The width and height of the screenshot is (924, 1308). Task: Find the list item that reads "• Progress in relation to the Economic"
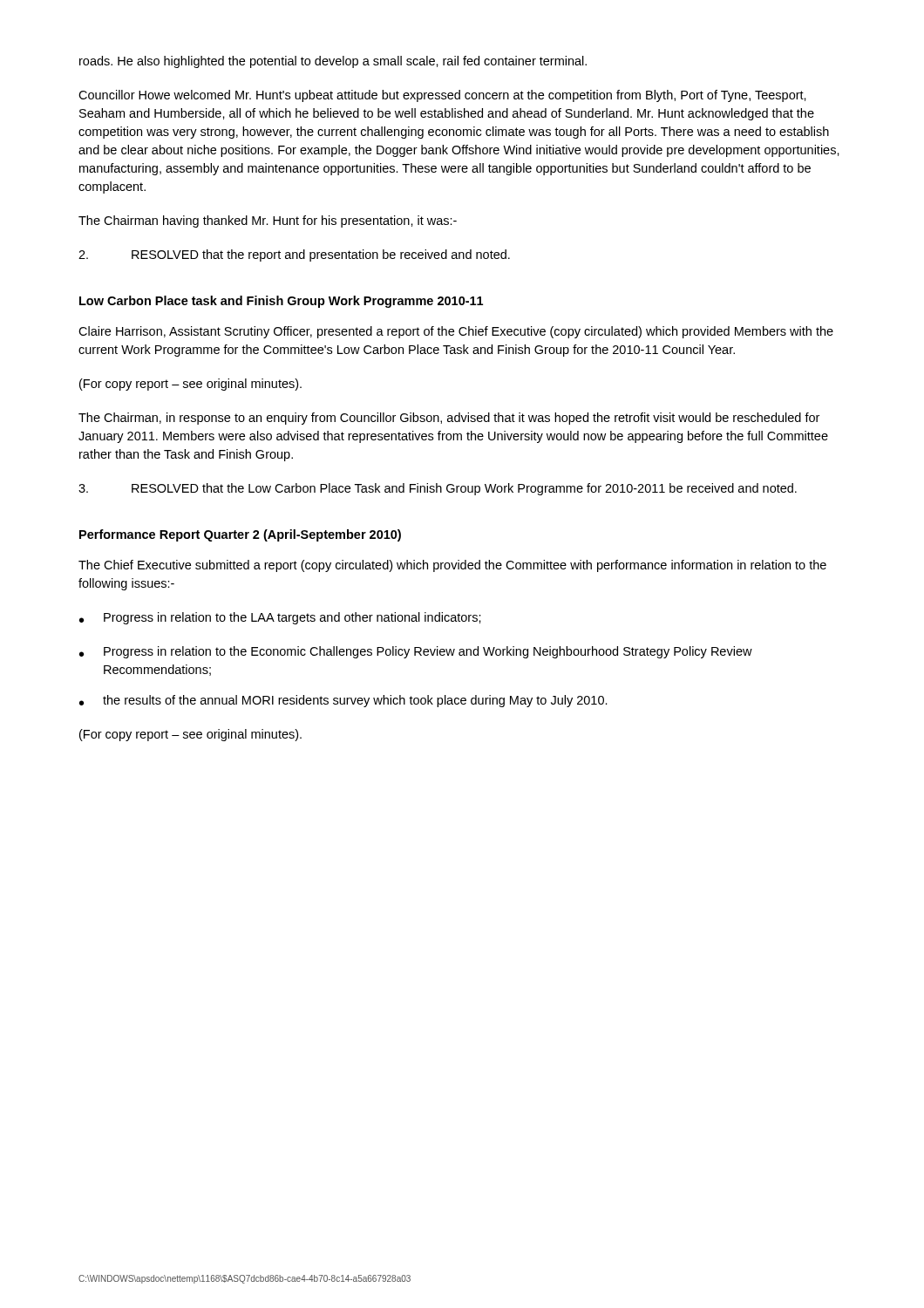pyautogui.click(x=462, y=661)
